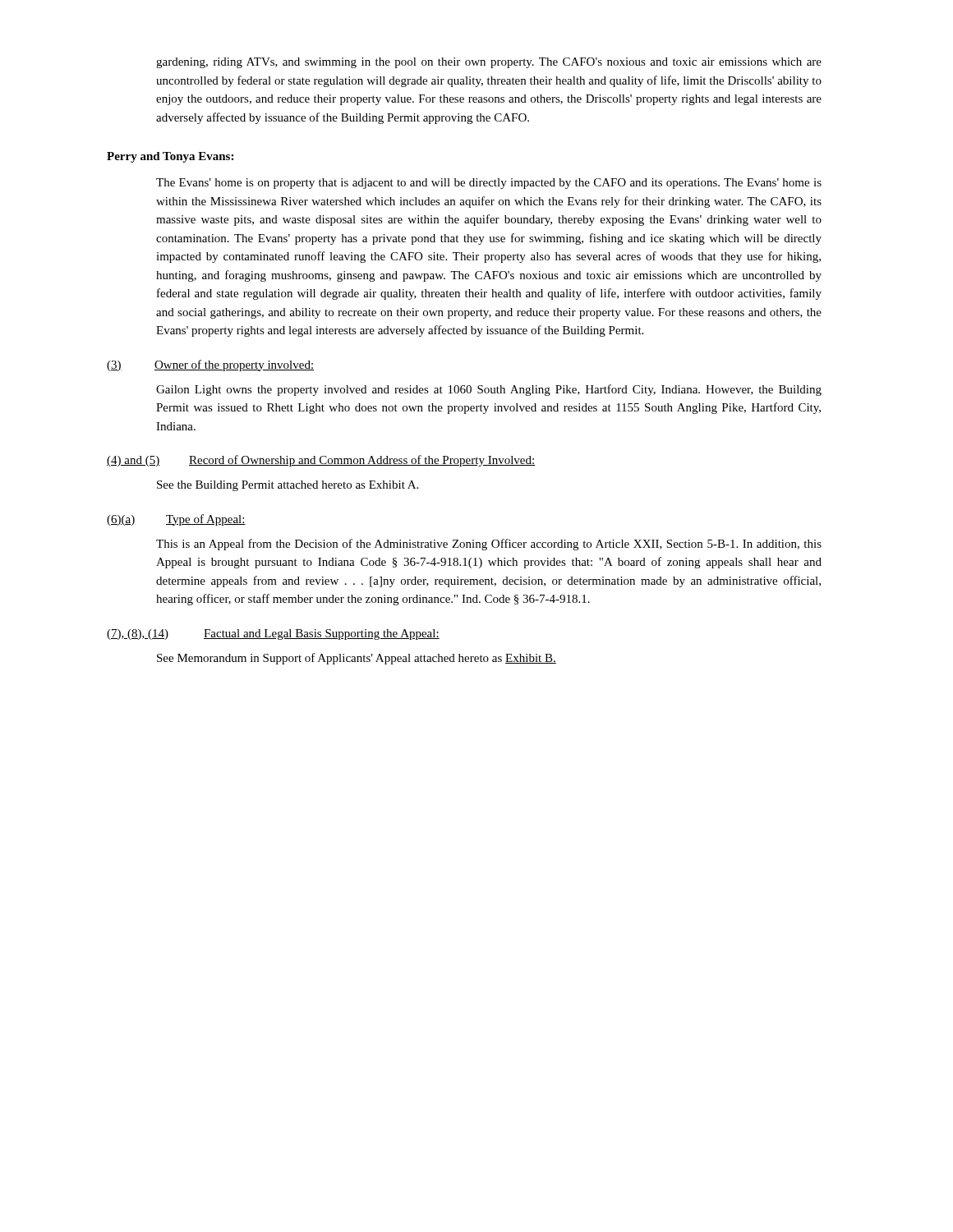
Task: Click on the text starting "(6)(a) Type of Appeal:"
Action: pyautogui.click(x=176, y=519)
